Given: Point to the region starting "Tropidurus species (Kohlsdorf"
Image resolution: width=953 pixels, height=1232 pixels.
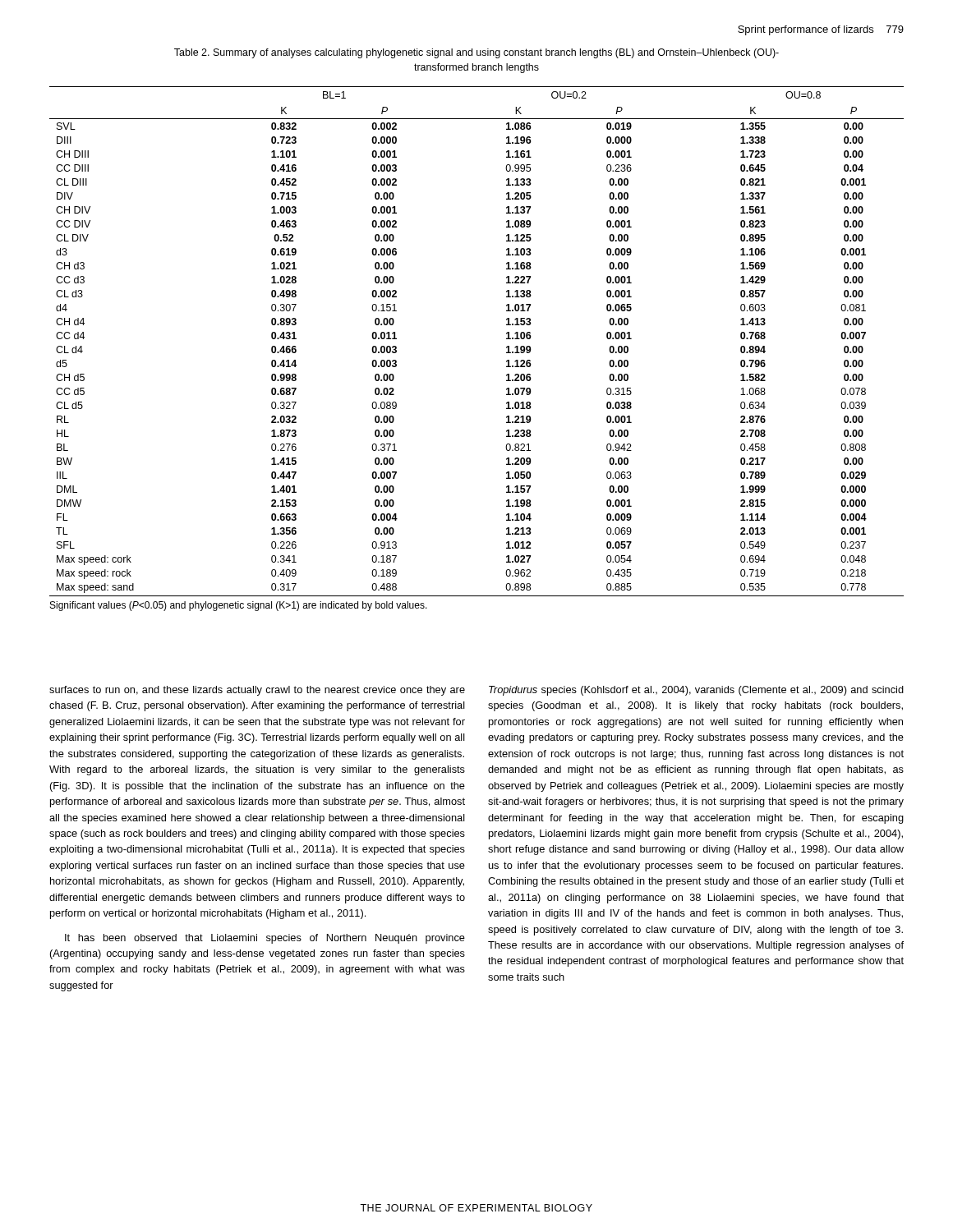Looking at the screenshot, I should pos(696,833).
